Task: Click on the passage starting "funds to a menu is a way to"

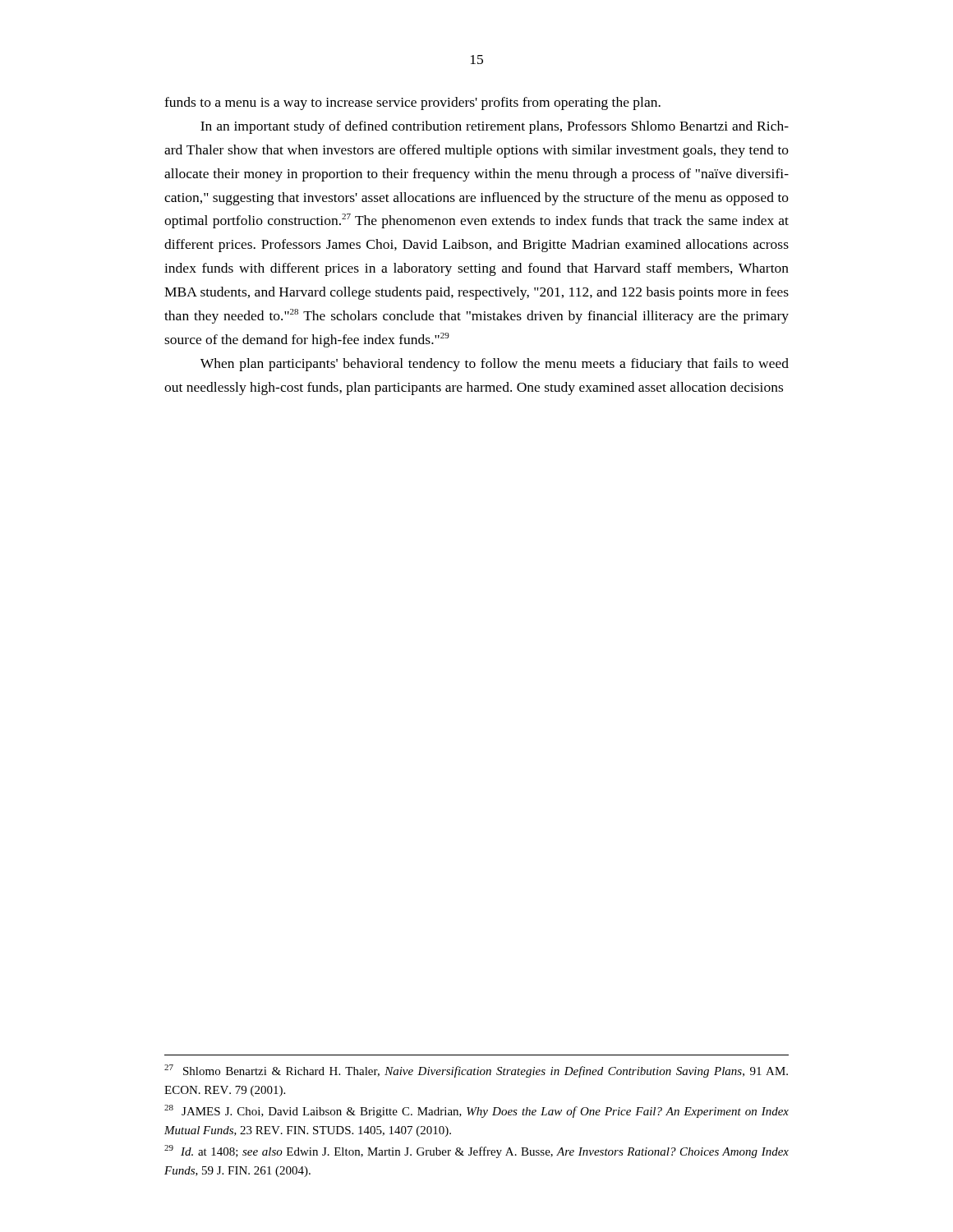Action: tap(476, 244)
